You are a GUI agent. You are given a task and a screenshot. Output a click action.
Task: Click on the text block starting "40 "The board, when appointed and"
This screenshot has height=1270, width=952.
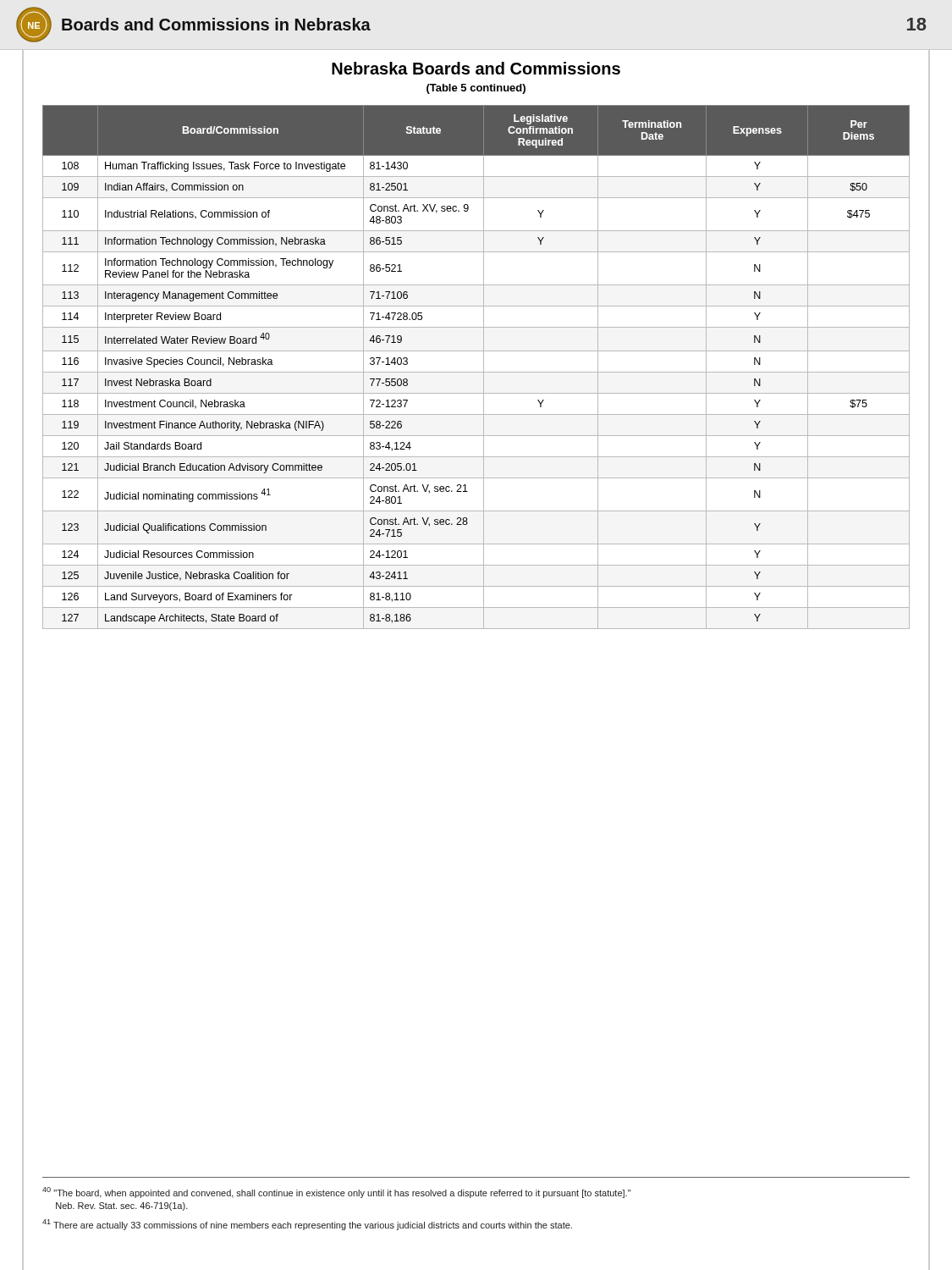[x=337, y=1198]
